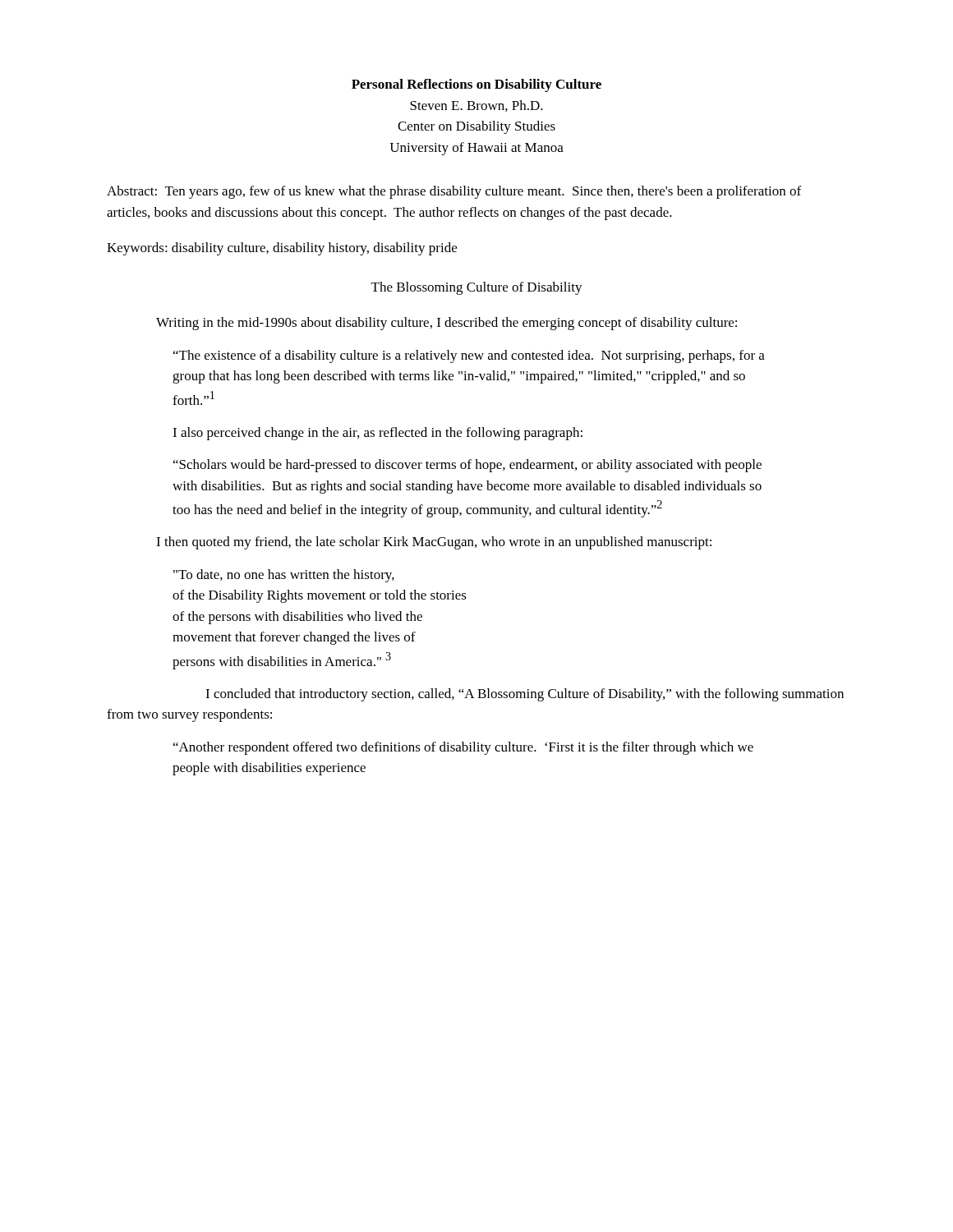Click on the text block with the text "I concluded that introductory"
Screen dimensions: 1232x953
[475, 704]
